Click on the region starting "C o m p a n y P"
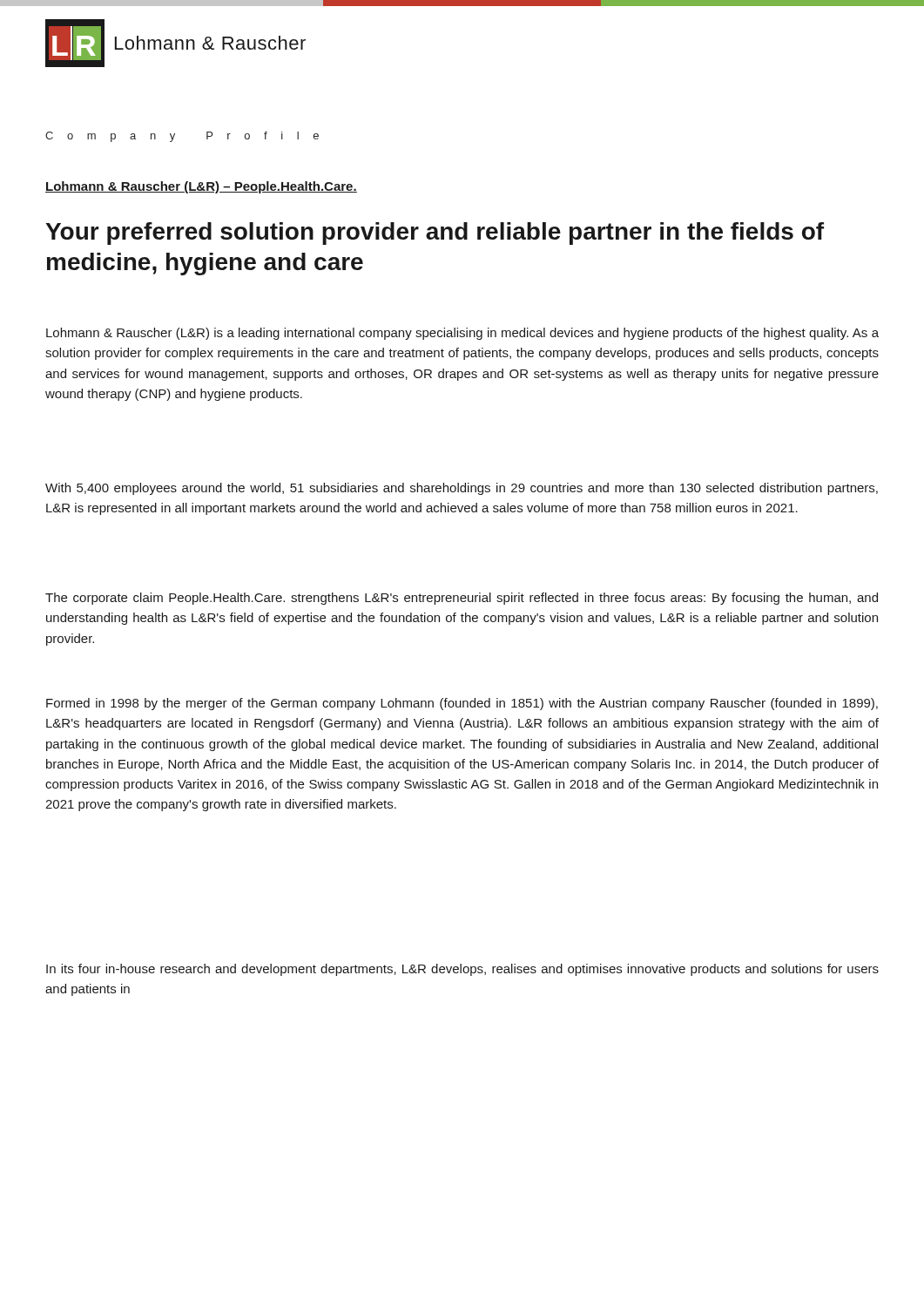This screenshot has height=1307, width=924. [185, 136]
